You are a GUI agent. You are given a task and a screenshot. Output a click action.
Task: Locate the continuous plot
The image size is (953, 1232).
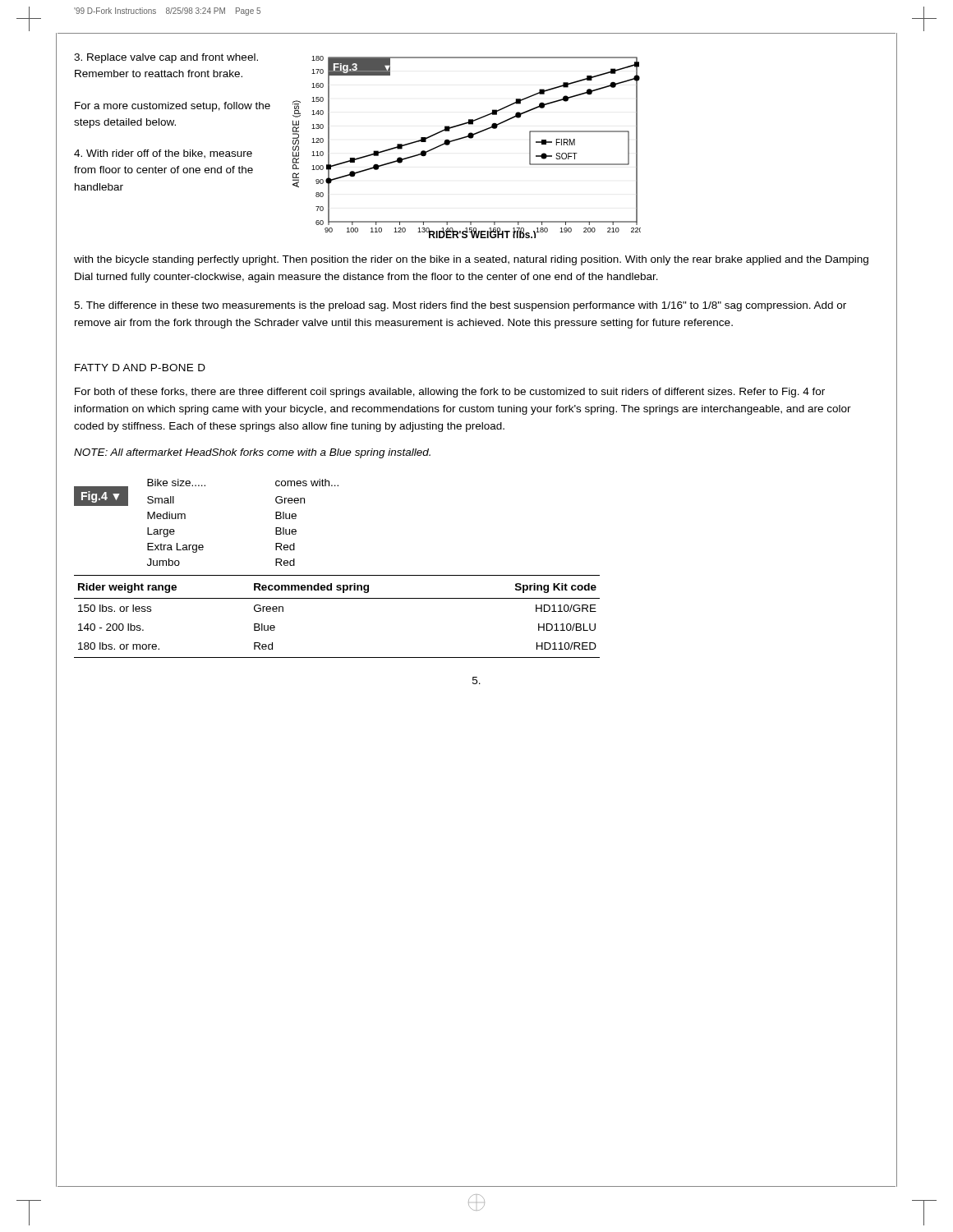pyautogui.click(x=583, y=144)
